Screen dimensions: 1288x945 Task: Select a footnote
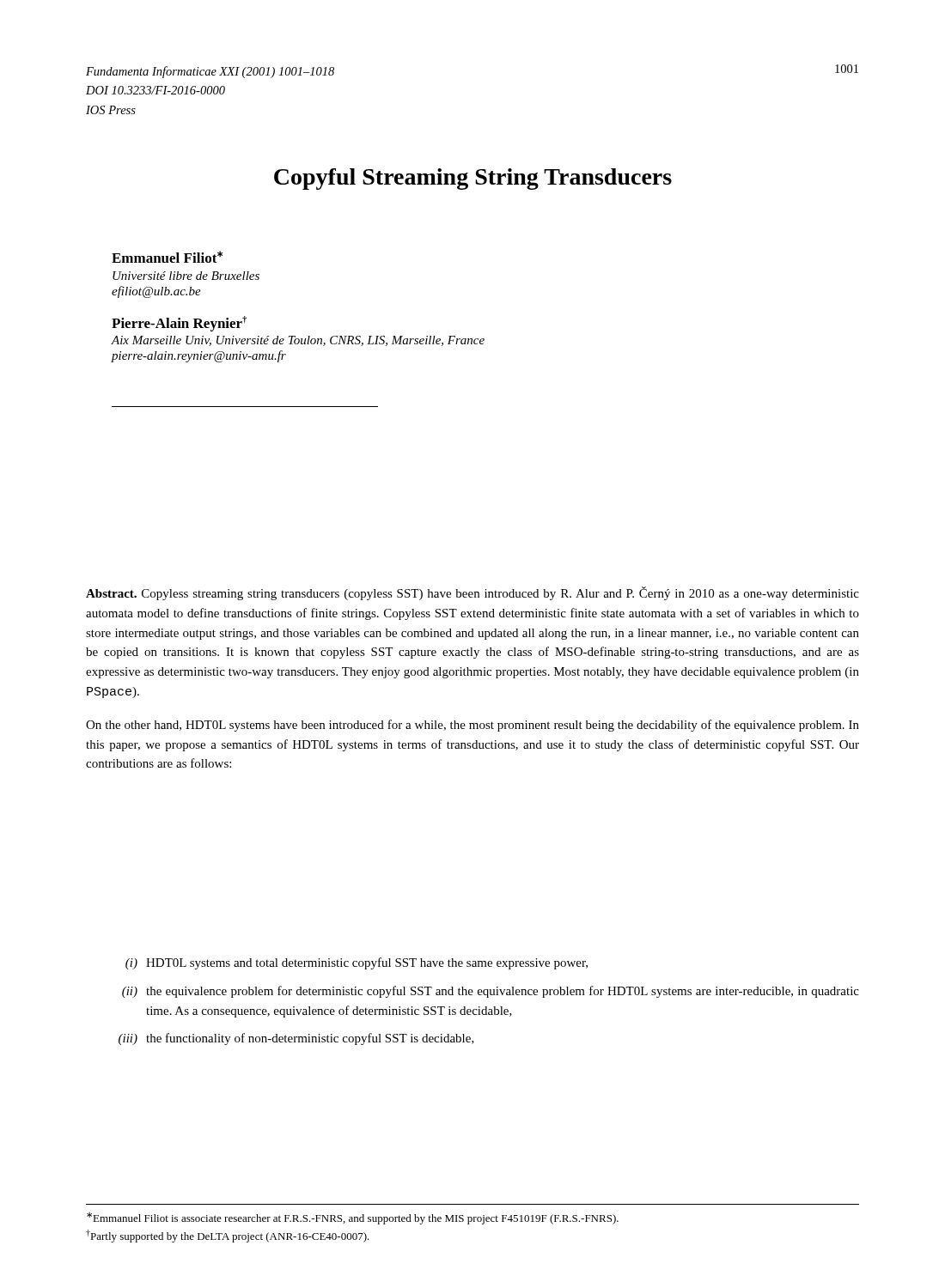click(x=472, y=1227)
